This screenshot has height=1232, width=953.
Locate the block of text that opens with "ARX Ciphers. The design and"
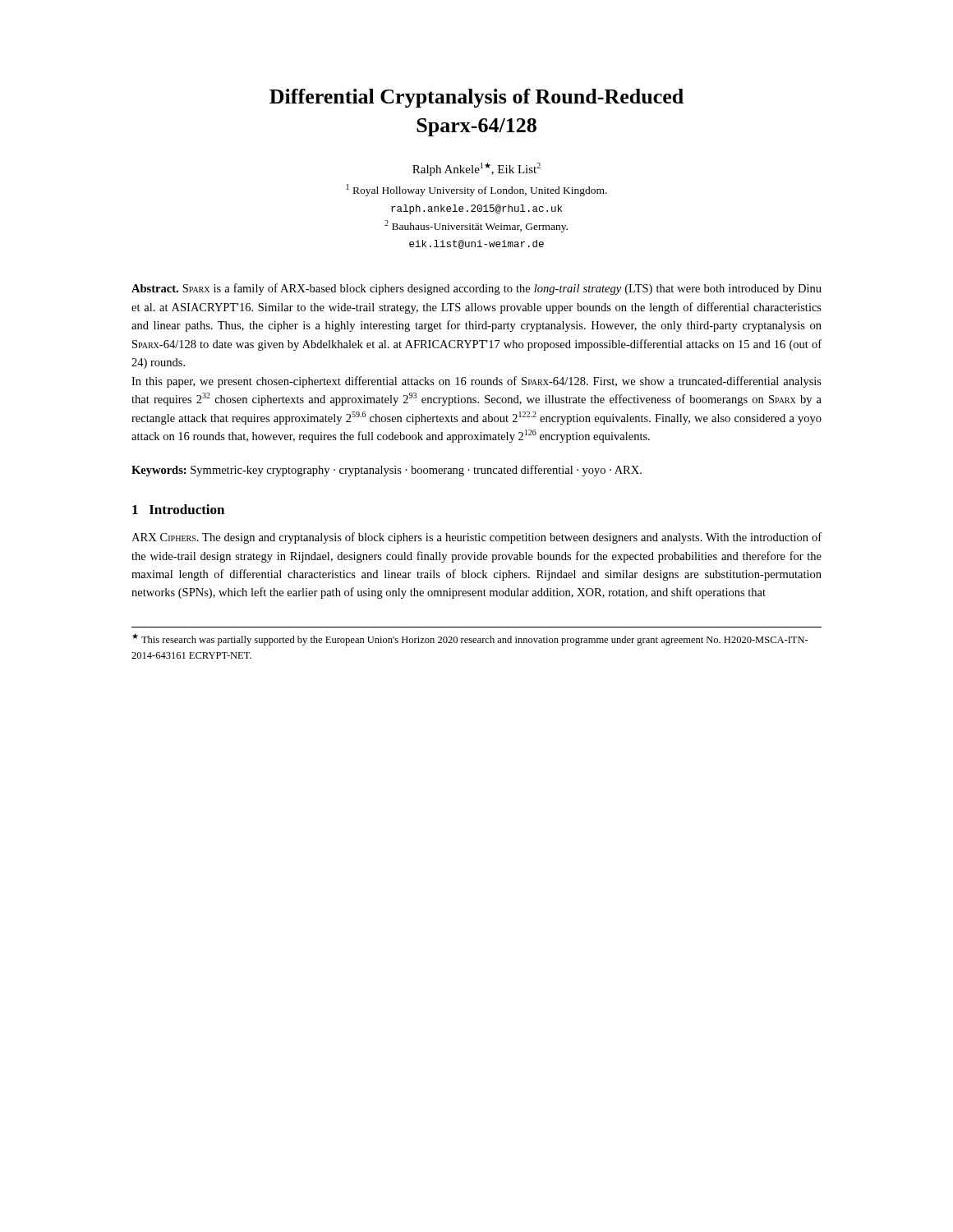point(476,565)
